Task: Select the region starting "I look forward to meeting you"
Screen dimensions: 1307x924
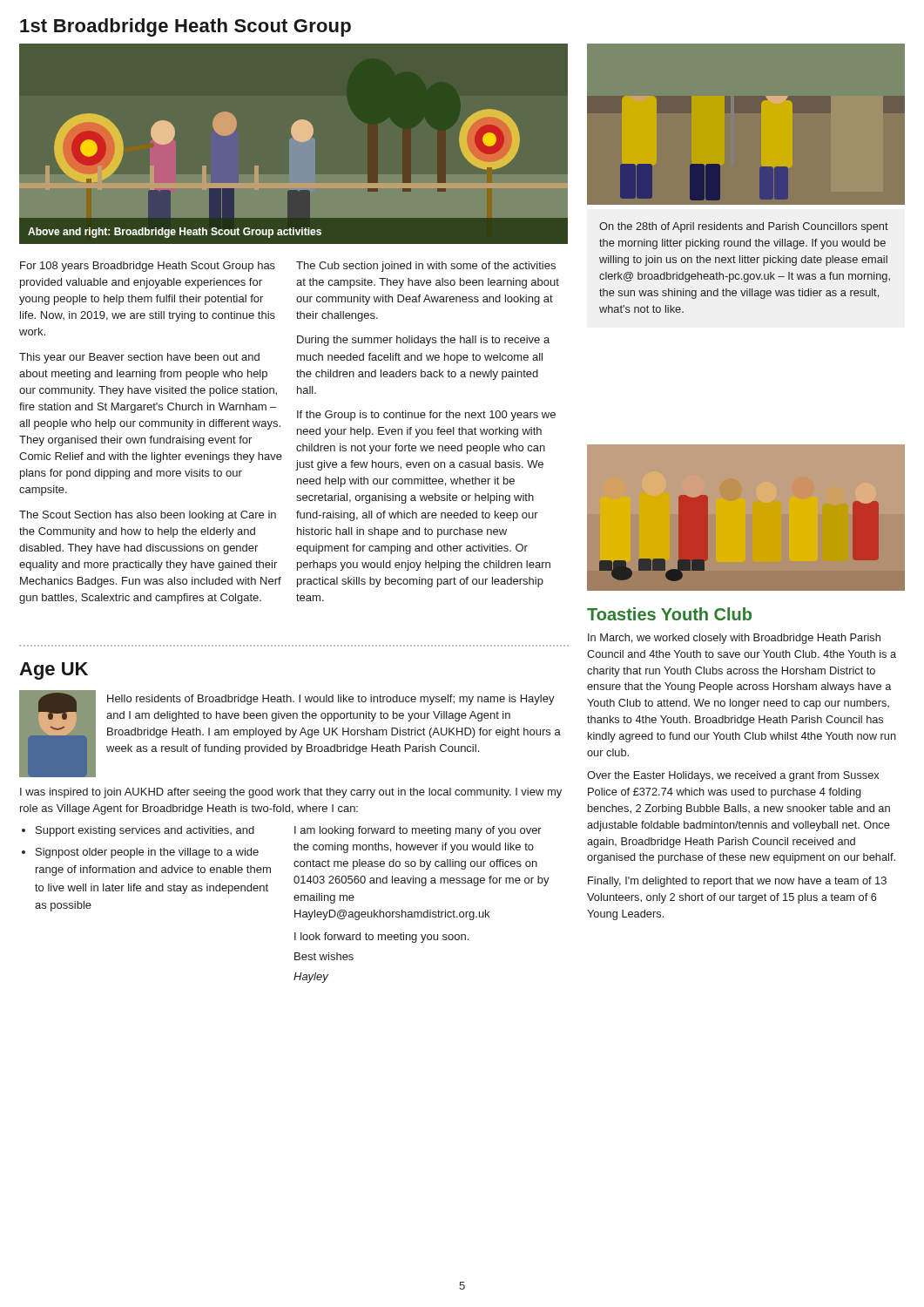Action: click(382, 936)
